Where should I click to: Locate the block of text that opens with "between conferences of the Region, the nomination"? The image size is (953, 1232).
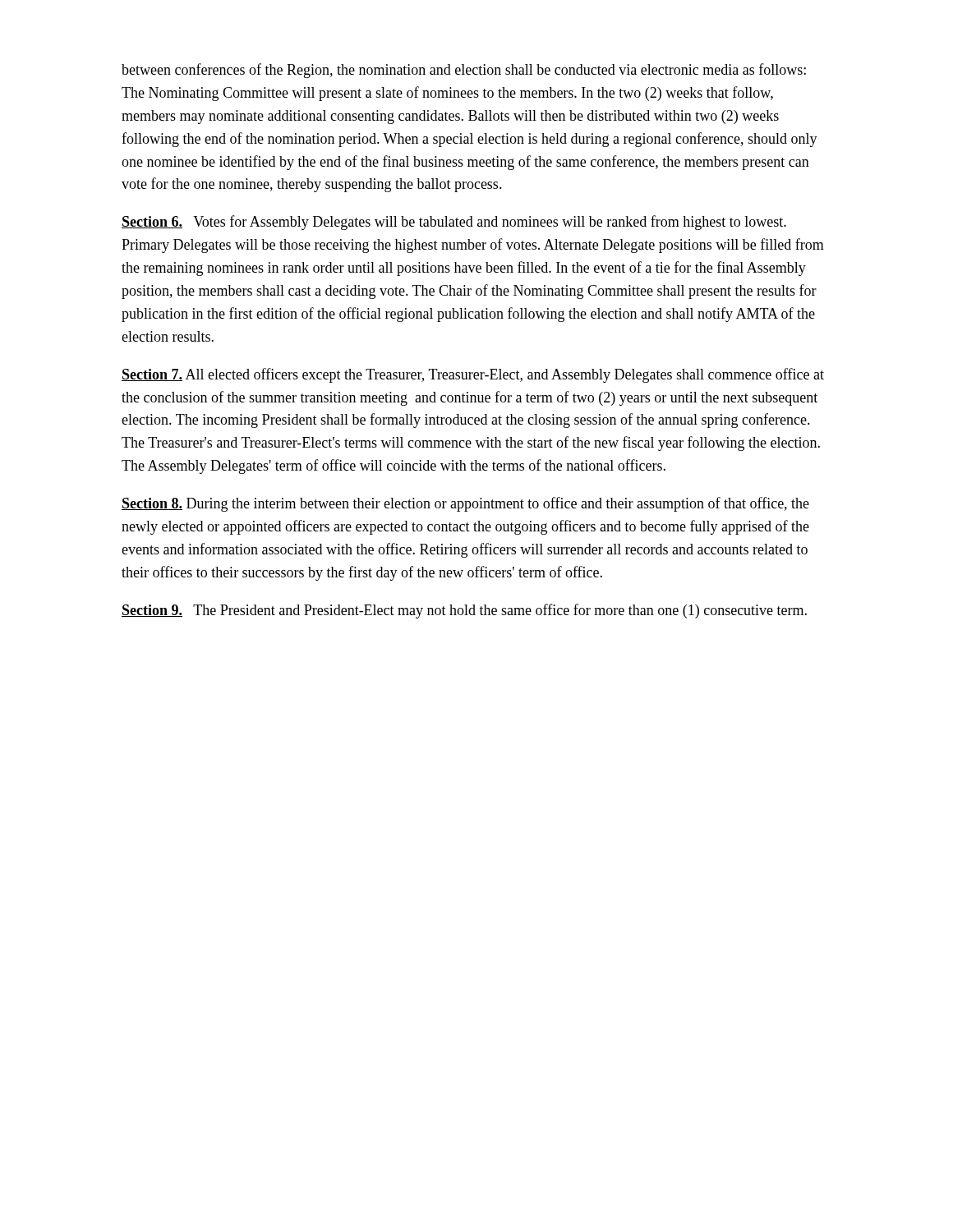pos(476,128)
